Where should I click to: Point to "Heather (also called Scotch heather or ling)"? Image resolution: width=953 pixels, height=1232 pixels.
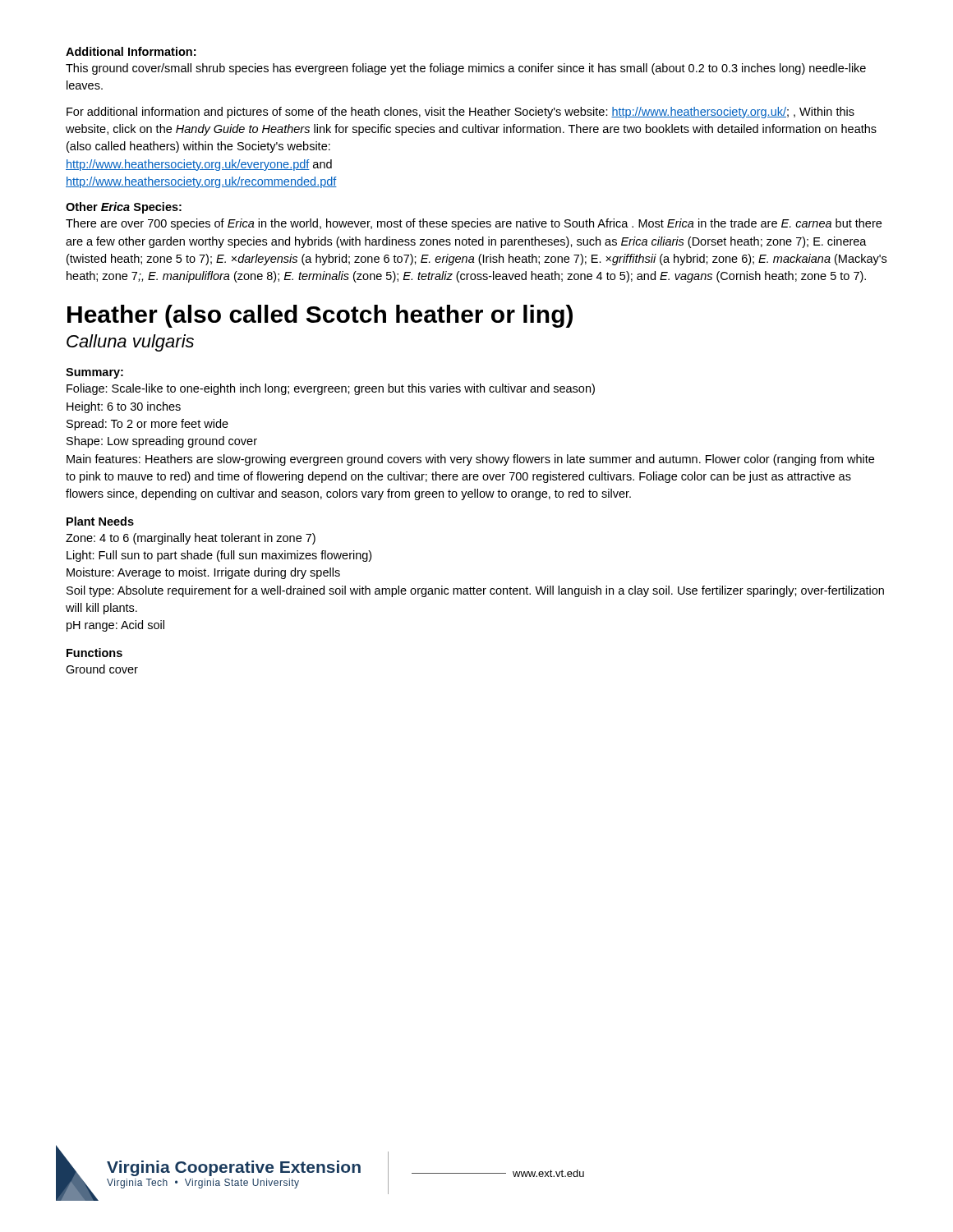(320, 315)
